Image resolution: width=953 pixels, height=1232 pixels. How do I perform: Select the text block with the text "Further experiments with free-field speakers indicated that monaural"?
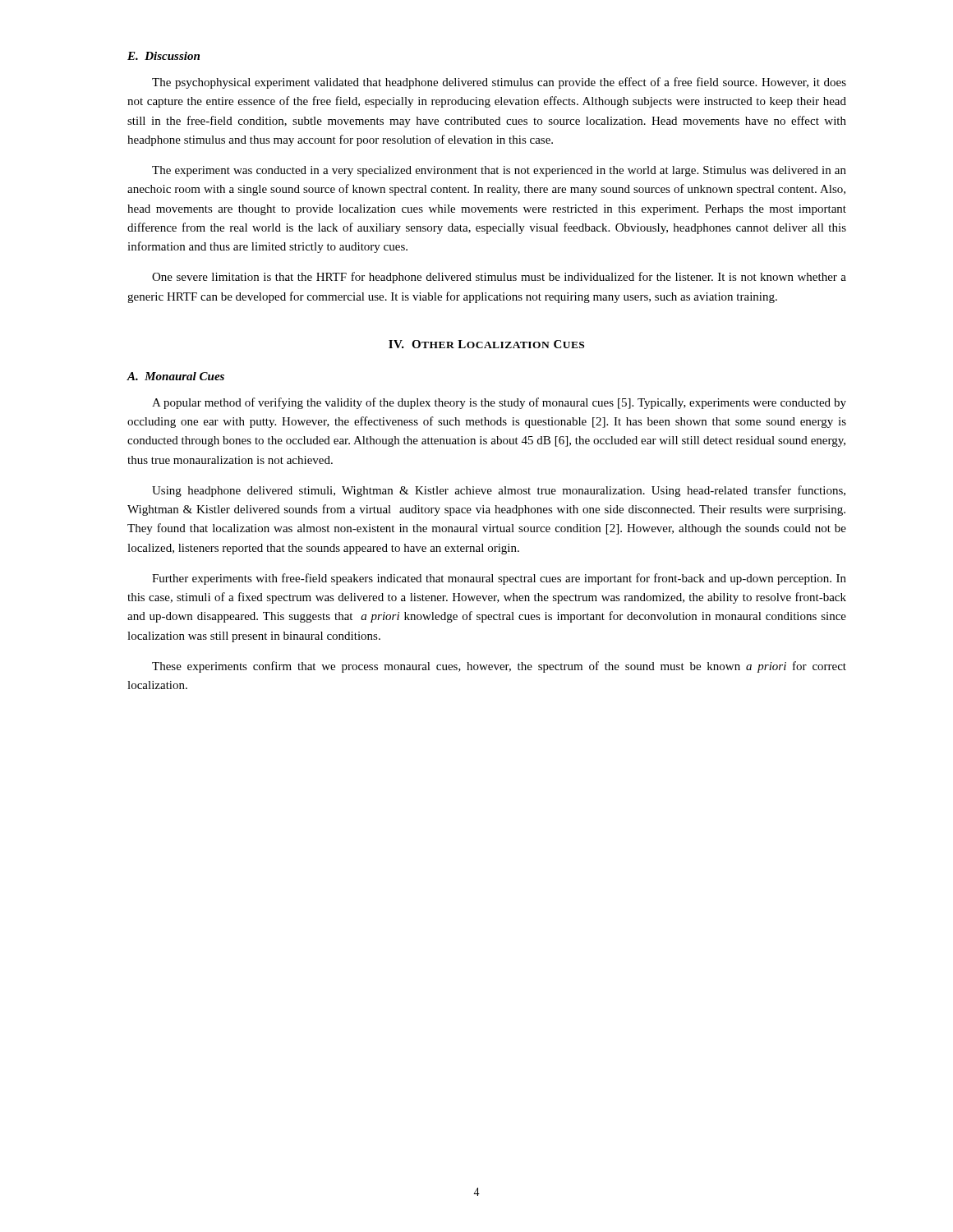[487, 607]
